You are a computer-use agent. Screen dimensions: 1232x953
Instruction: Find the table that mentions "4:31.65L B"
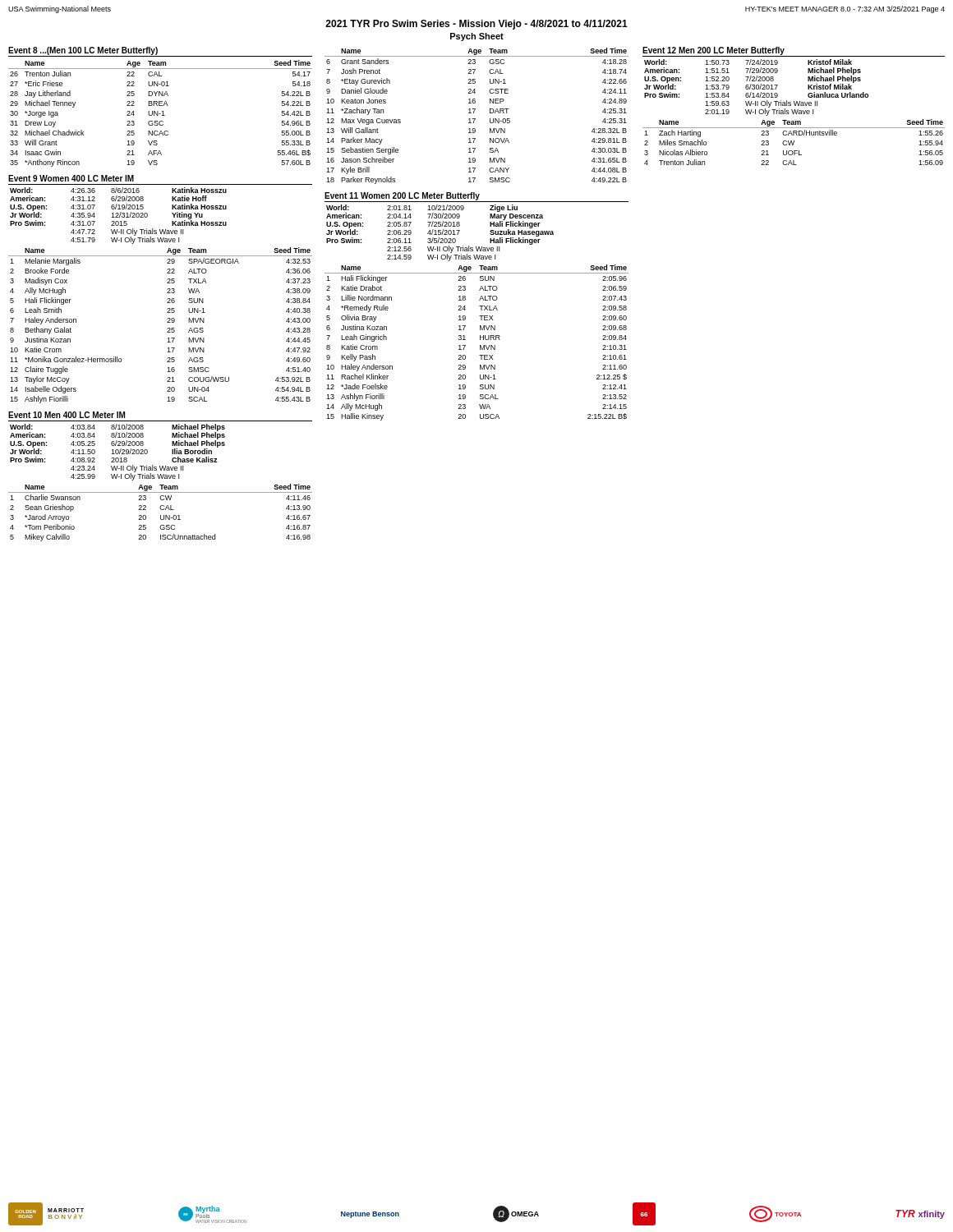click(x=476, y=115)
